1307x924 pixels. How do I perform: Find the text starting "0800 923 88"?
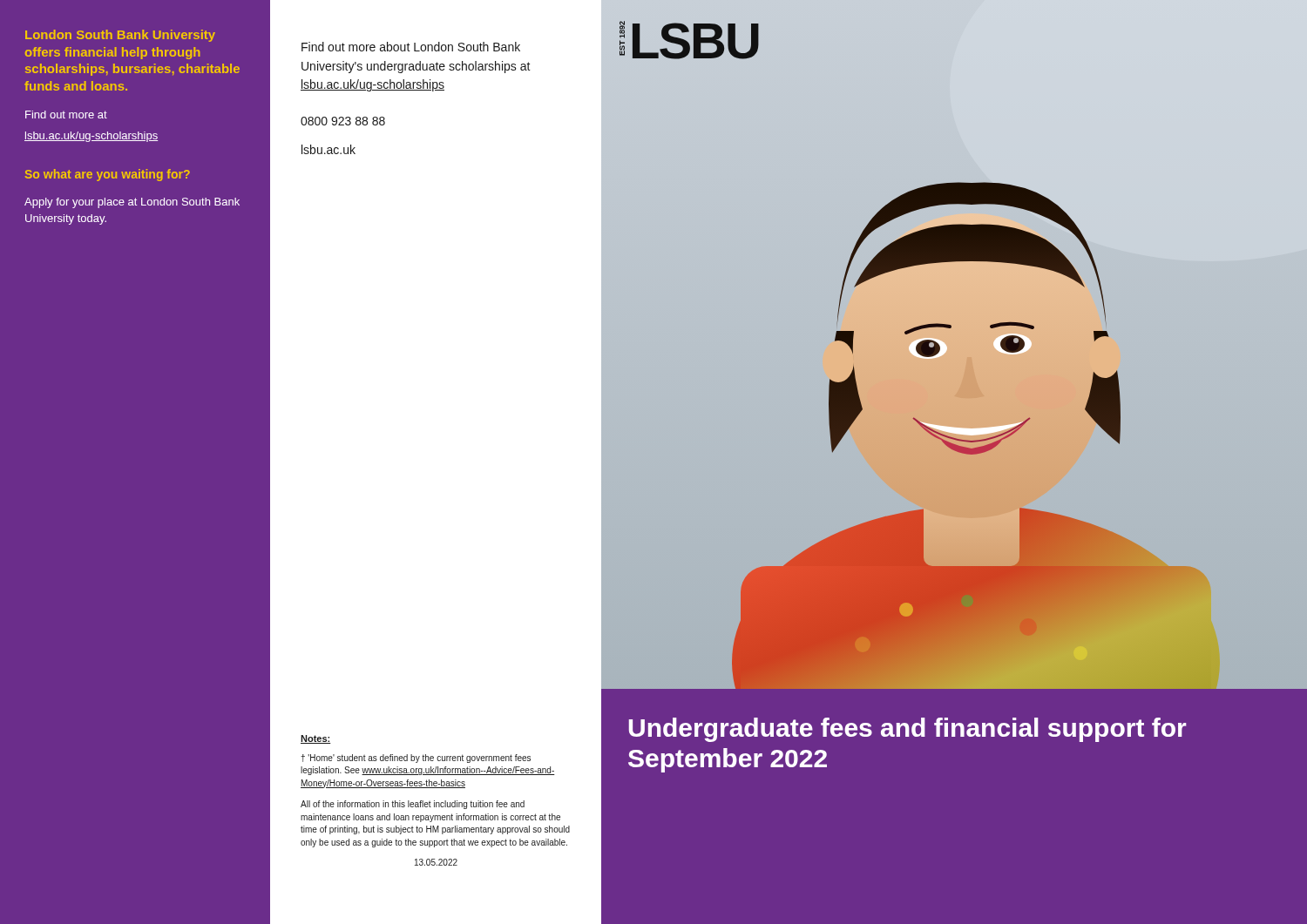point(343,121)
